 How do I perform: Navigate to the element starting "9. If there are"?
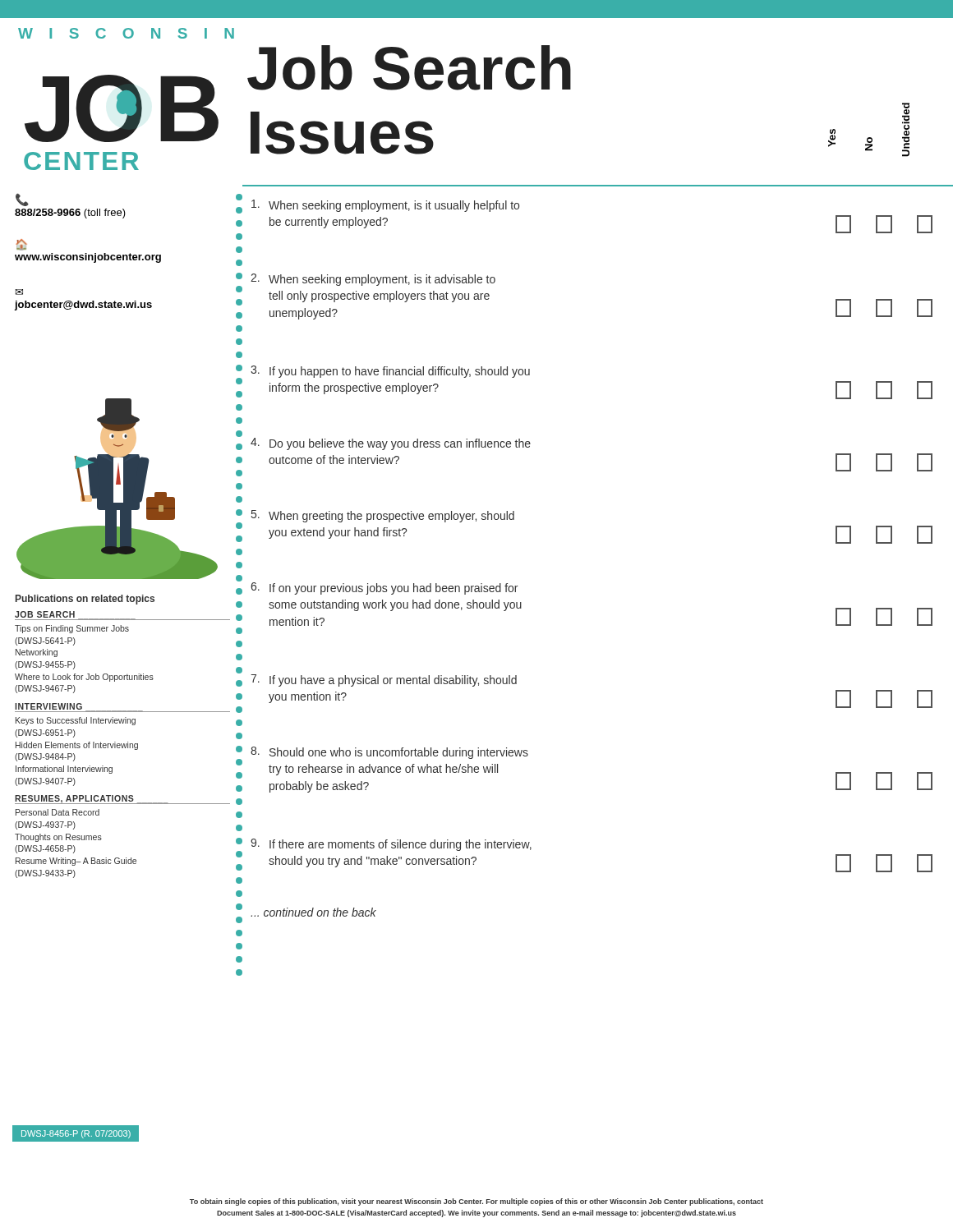pos(391,845)
